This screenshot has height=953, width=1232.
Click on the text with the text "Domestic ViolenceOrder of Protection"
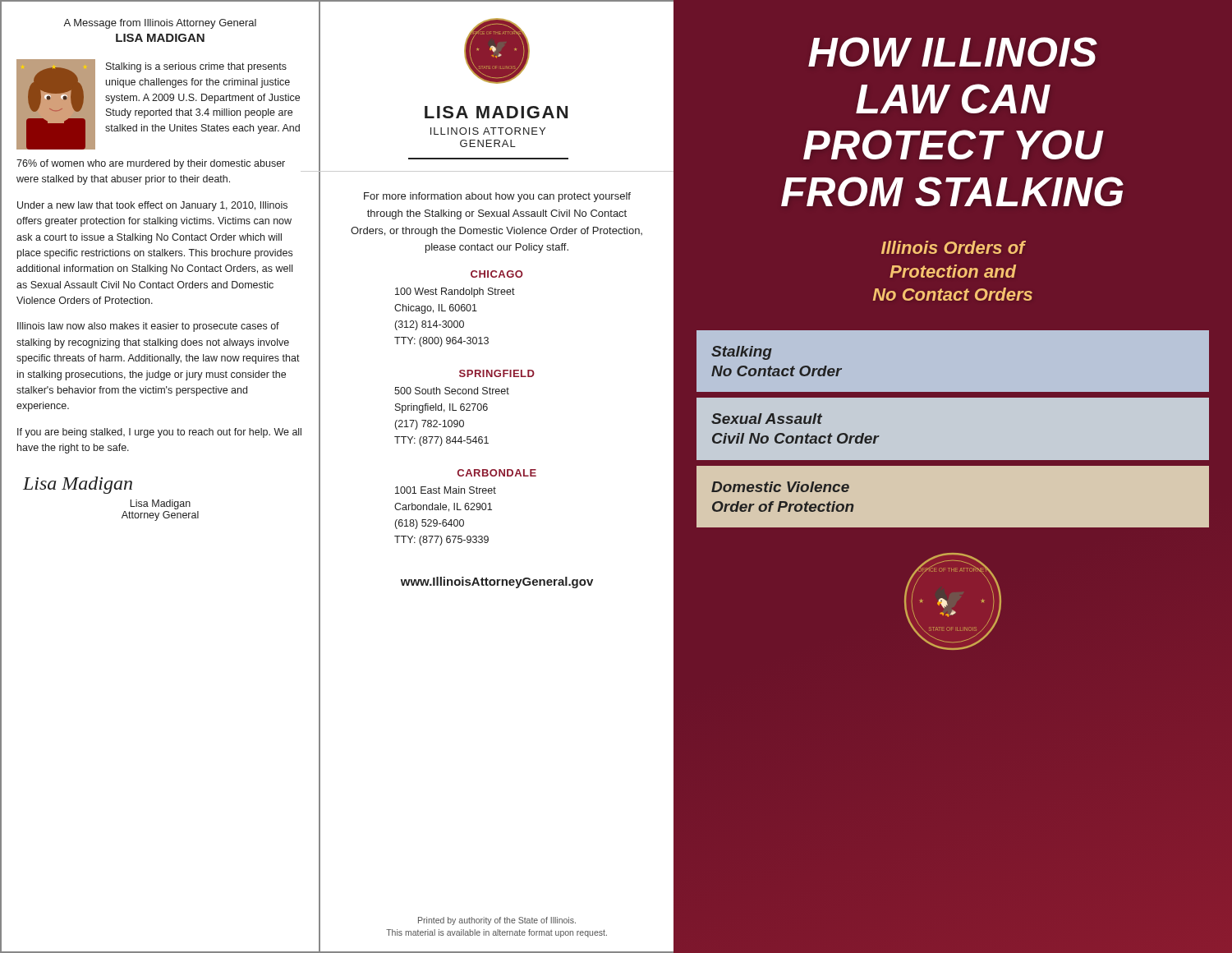[783, 497]
